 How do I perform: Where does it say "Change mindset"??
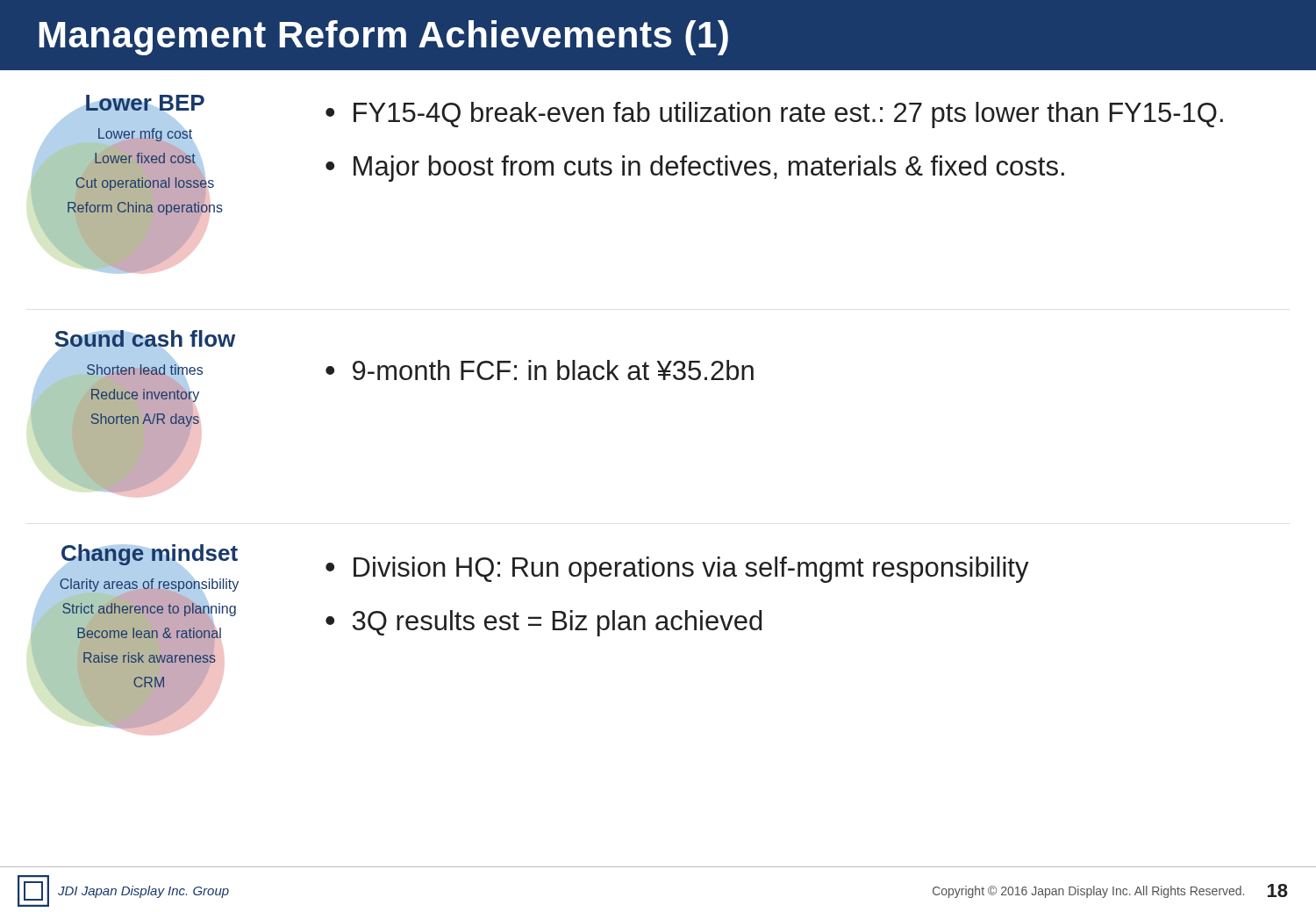coord(149,553)
